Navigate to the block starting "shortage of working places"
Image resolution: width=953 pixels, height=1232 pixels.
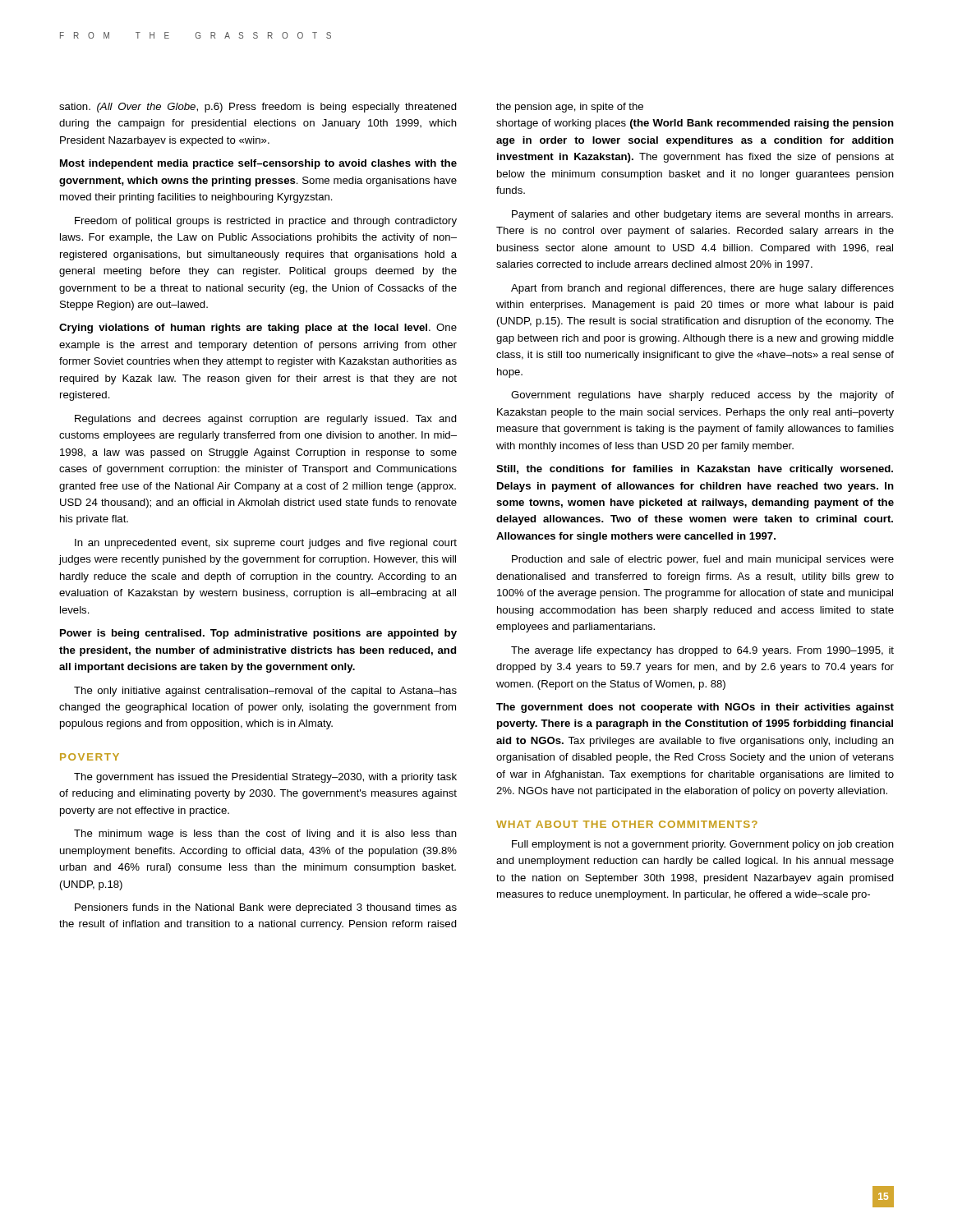[x=695, y=458]
